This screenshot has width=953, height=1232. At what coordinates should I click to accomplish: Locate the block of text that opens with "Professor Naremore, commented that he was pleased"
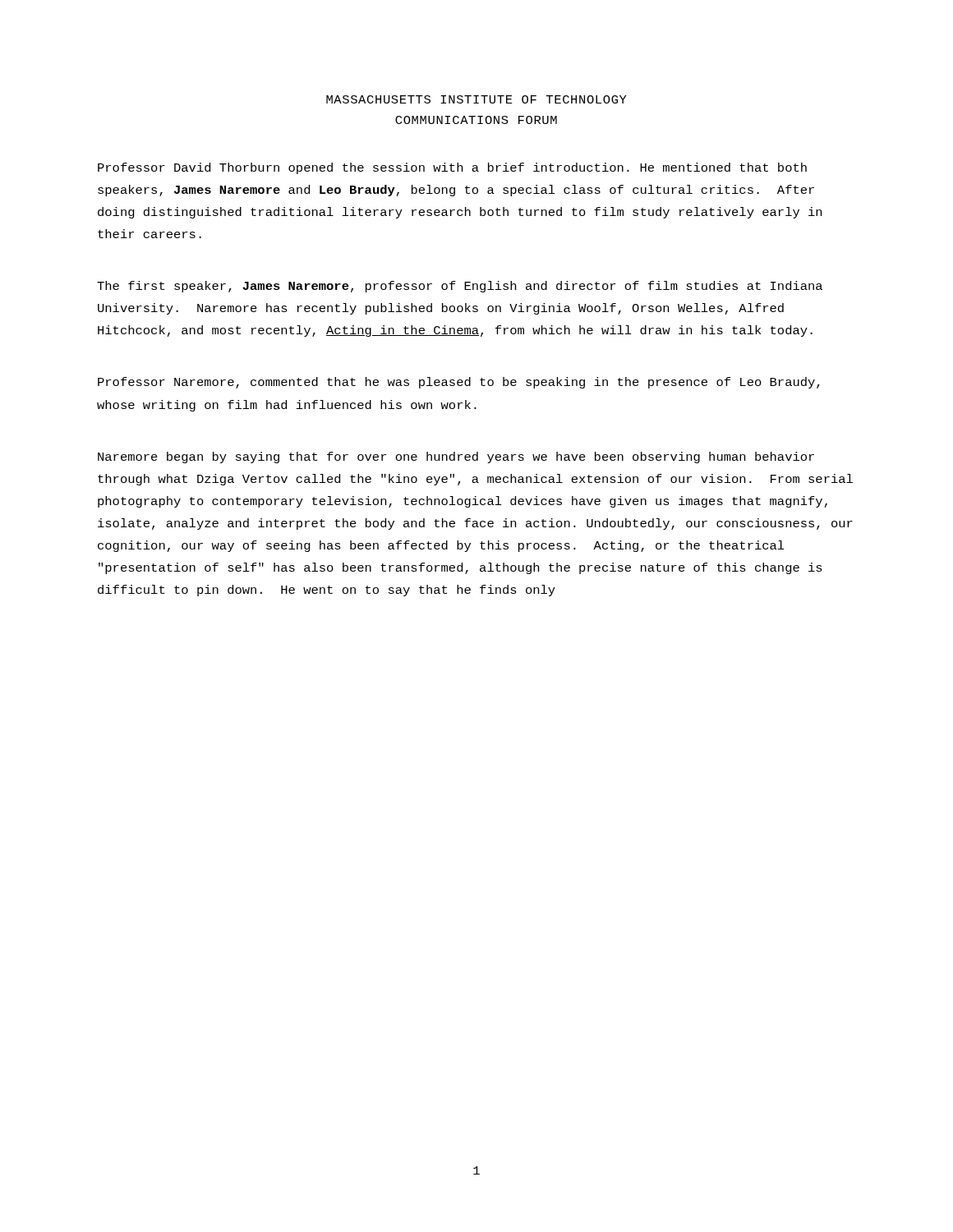click(460, 394)
